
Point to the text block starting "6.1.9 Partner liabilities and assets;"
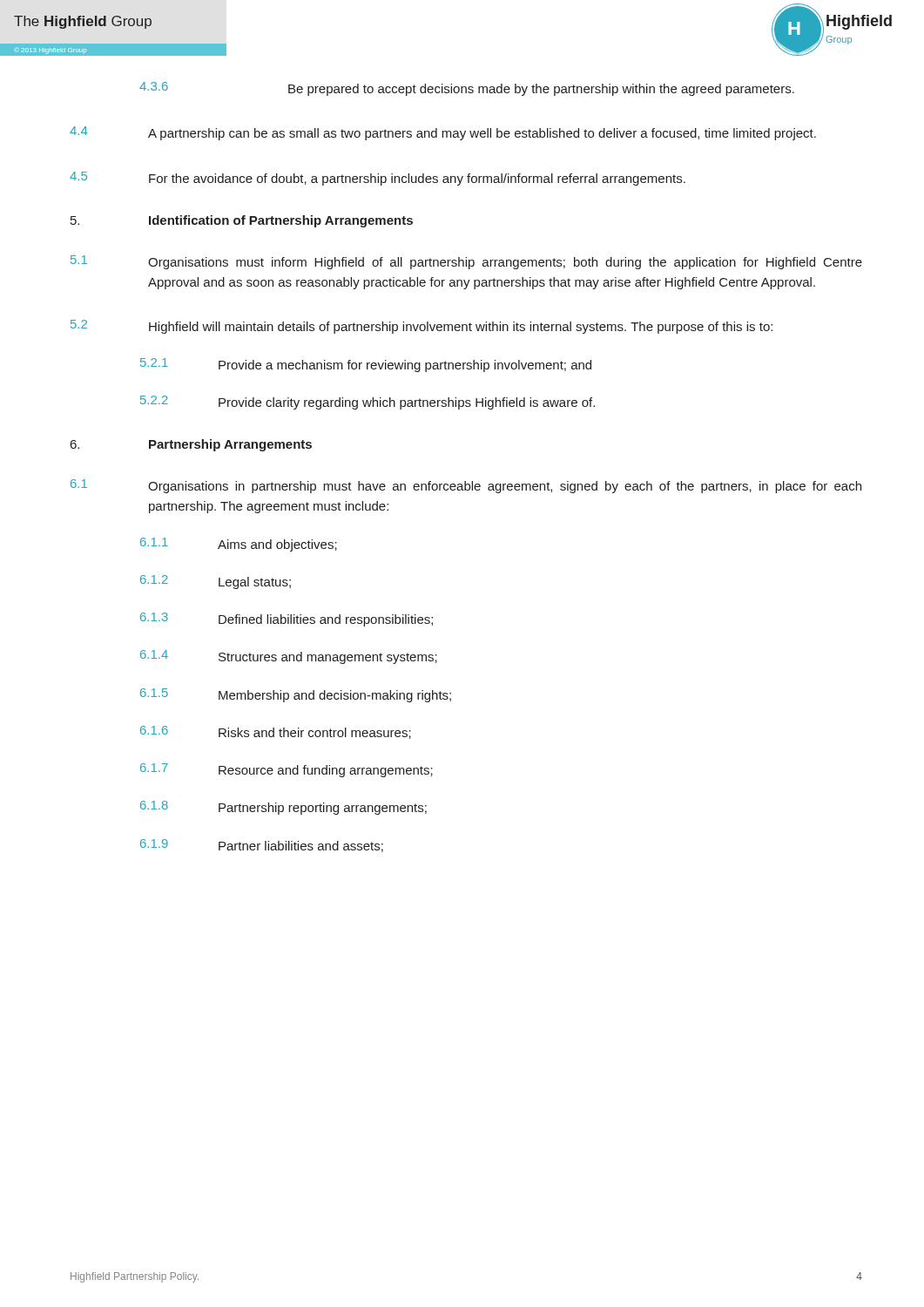[x=262, y=846]
